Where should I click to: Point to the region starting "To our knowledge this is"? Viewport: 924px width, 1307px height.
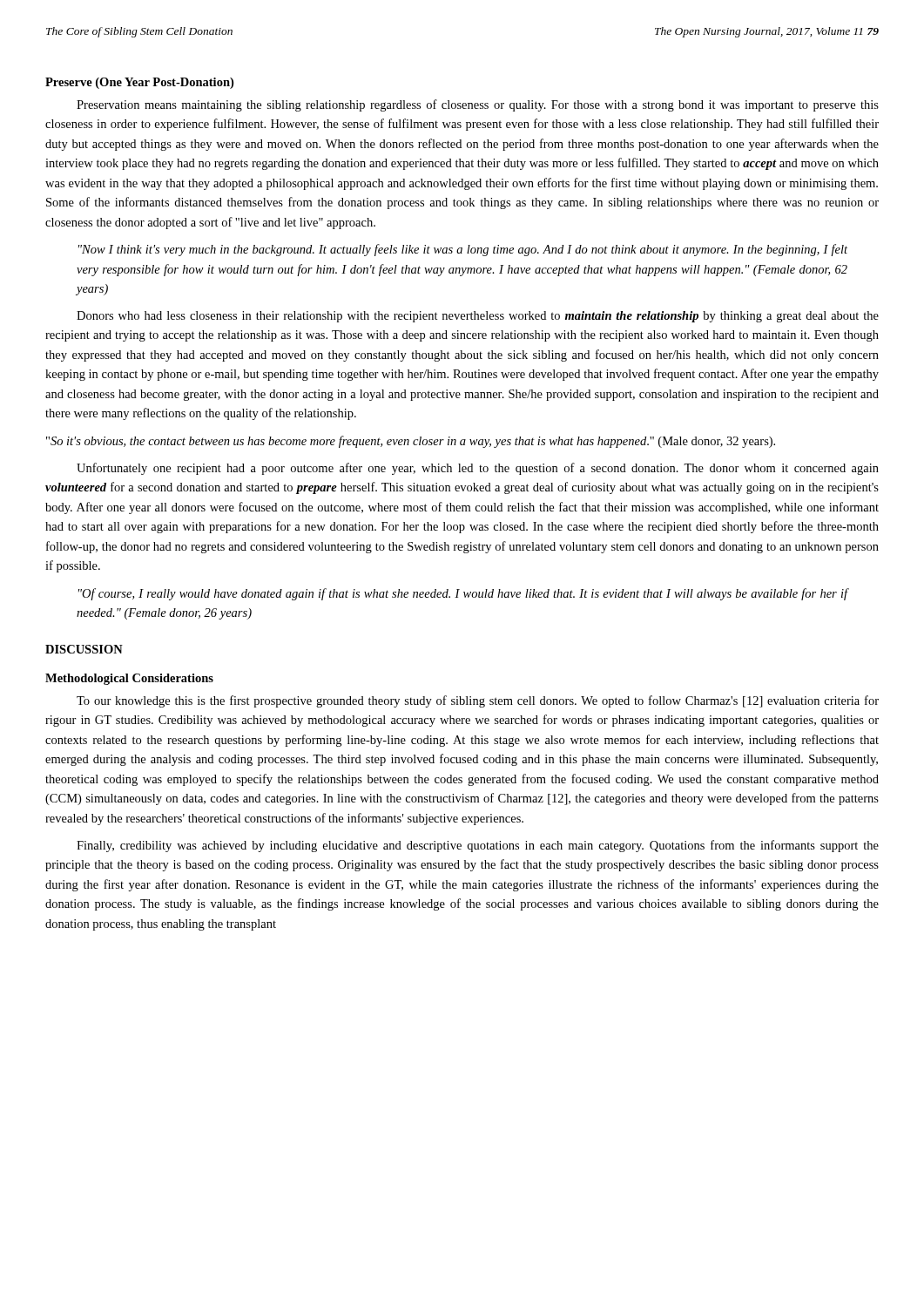click(462, 759)
